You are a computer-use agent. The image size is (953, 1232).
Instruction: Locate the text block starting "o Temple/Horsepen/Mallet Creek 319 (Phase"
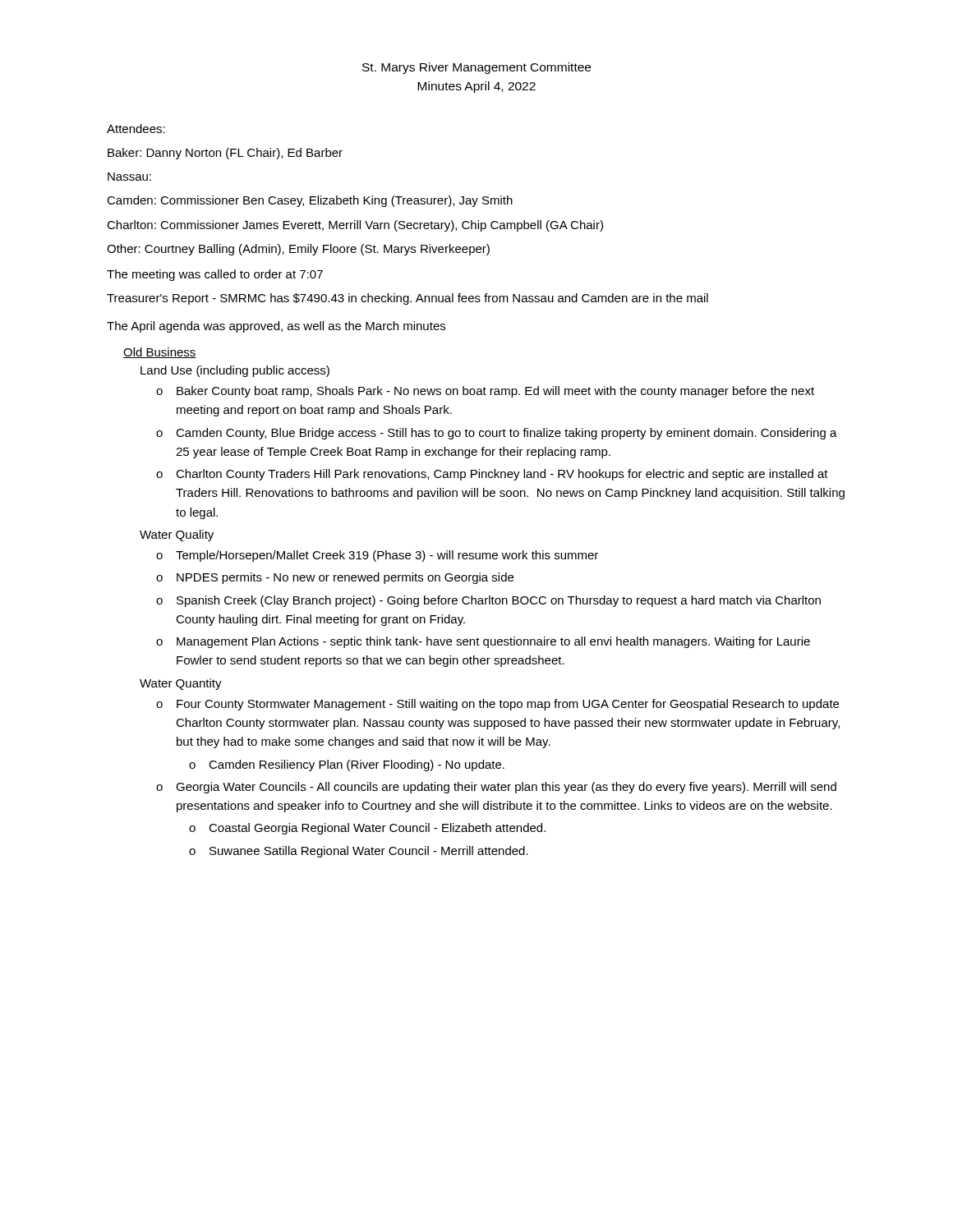(501, 555)
